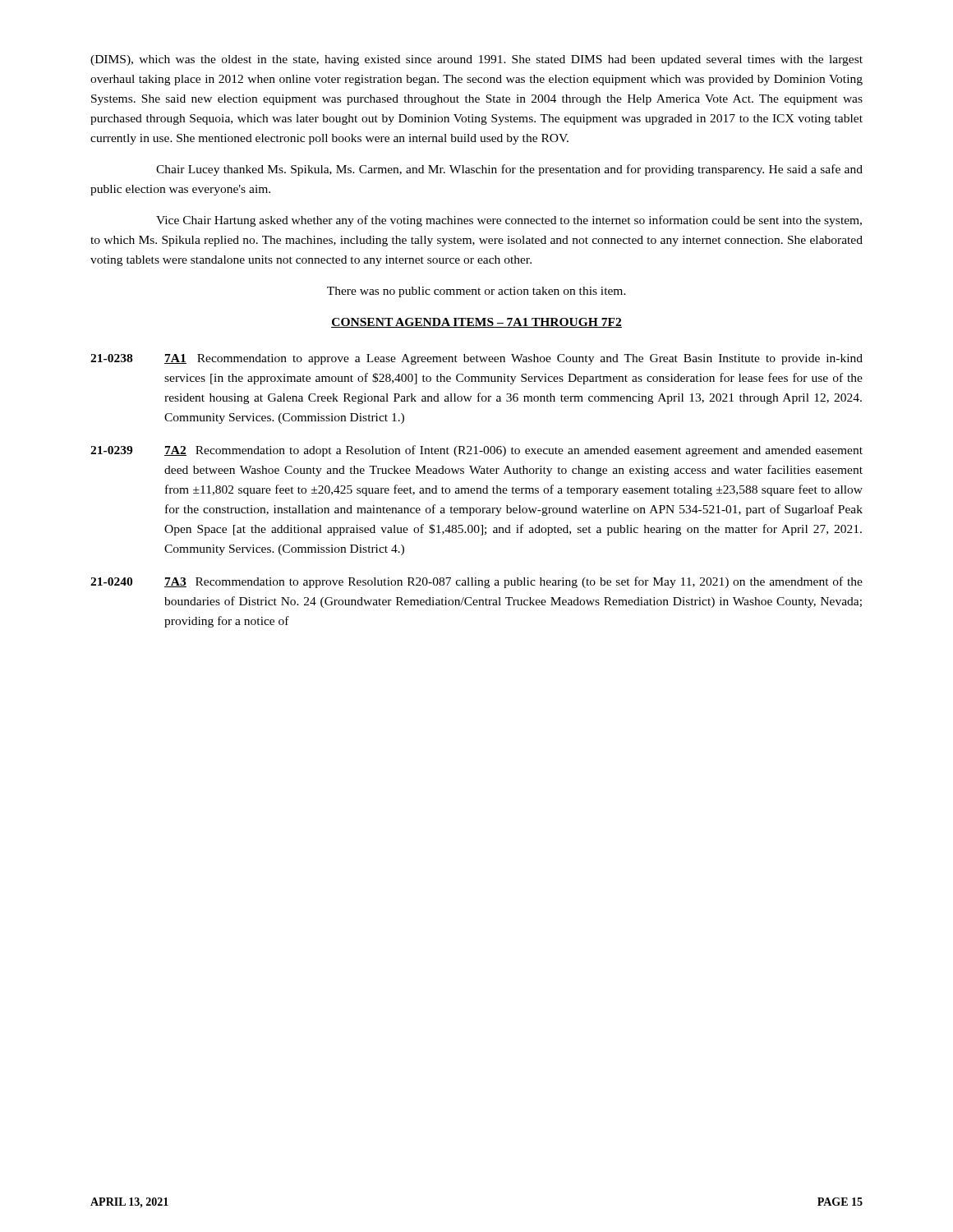Point to the passage starting "CONSENT AGENDA ITEMS – 7A1"
953x1232 pixels.
tap(476, 322)
